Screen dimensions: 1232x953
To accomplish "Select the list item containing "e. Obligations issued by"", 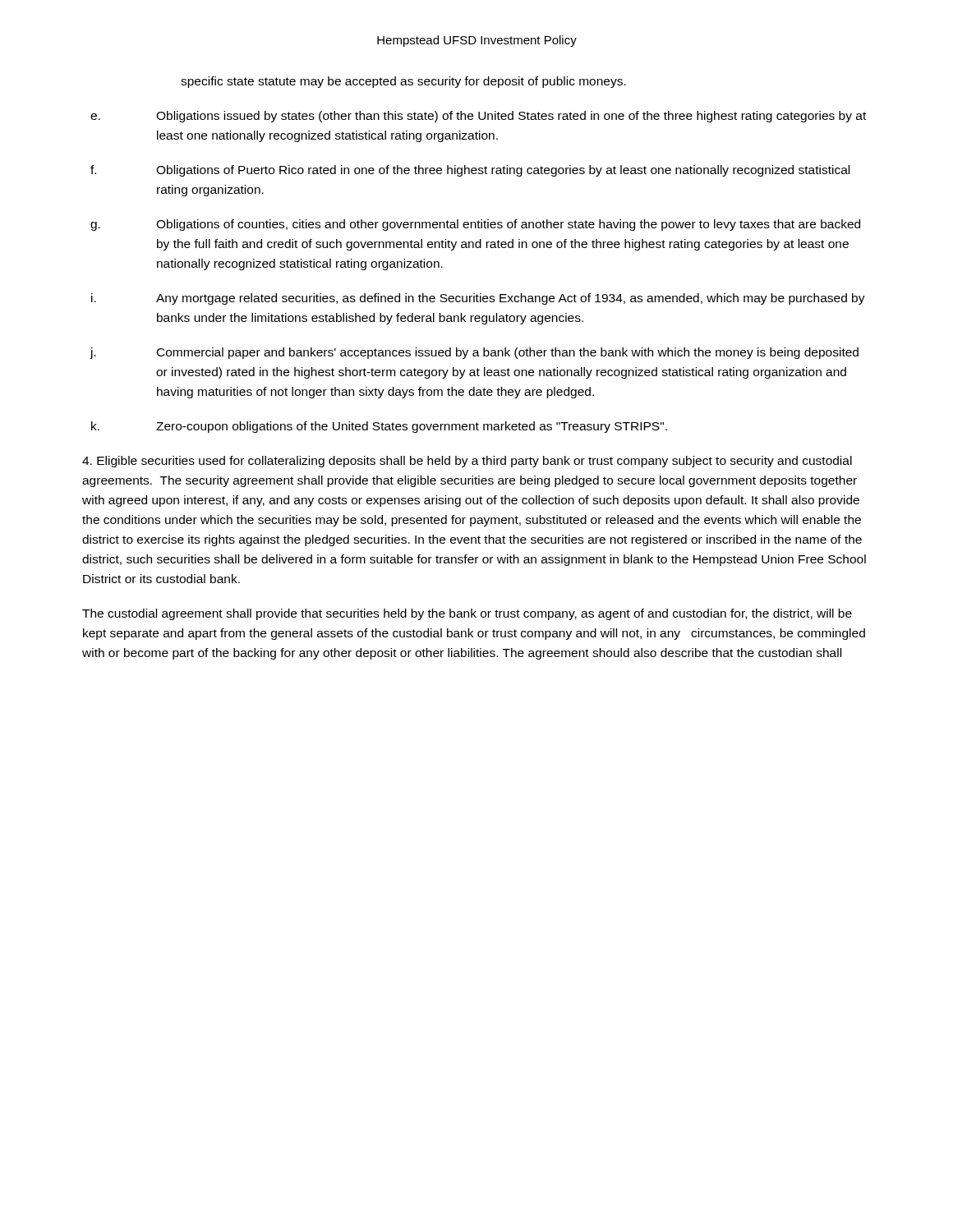I will click(476, 126).
